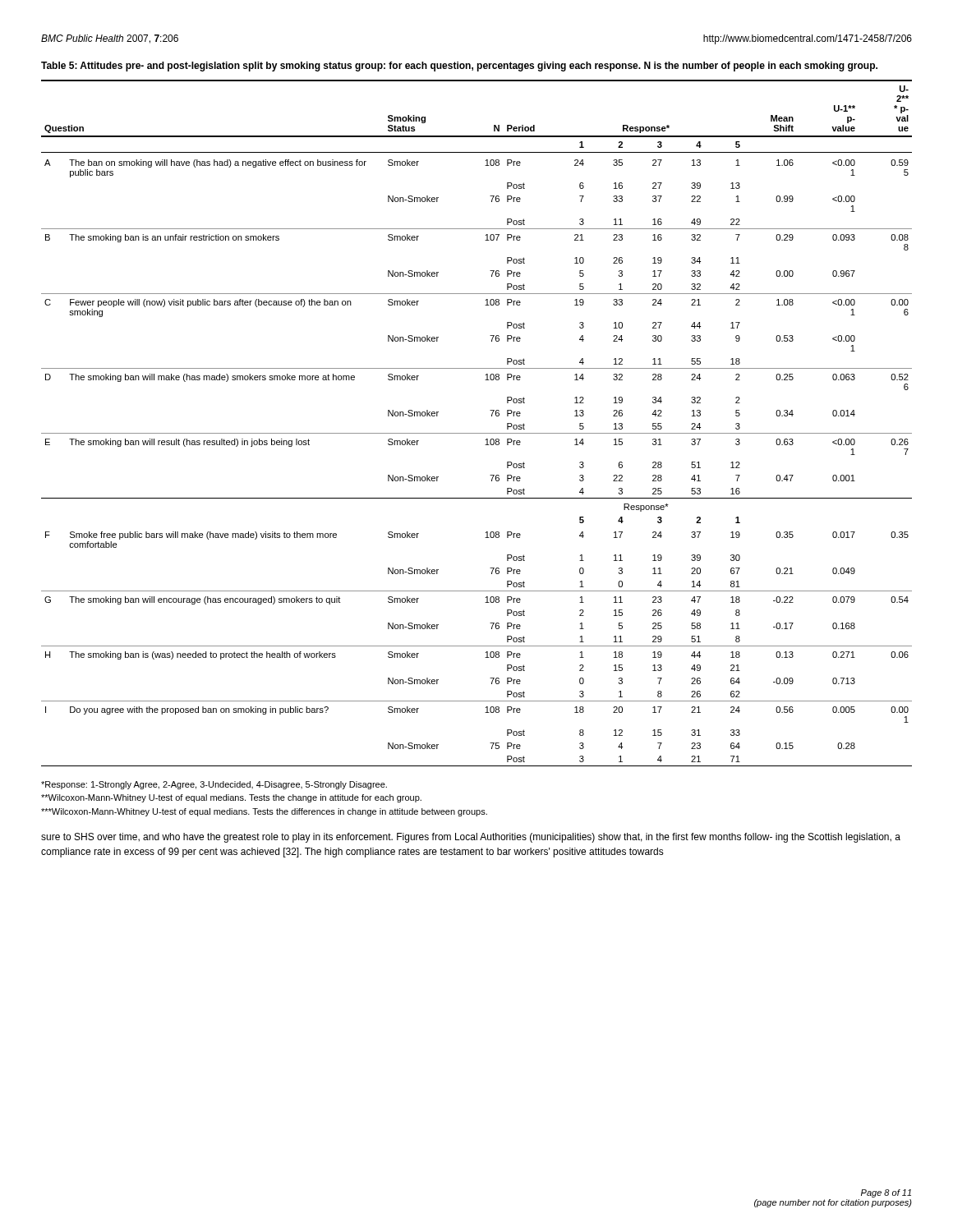Locate the table with the text "The smoking ban is"

tap(476, 426)
